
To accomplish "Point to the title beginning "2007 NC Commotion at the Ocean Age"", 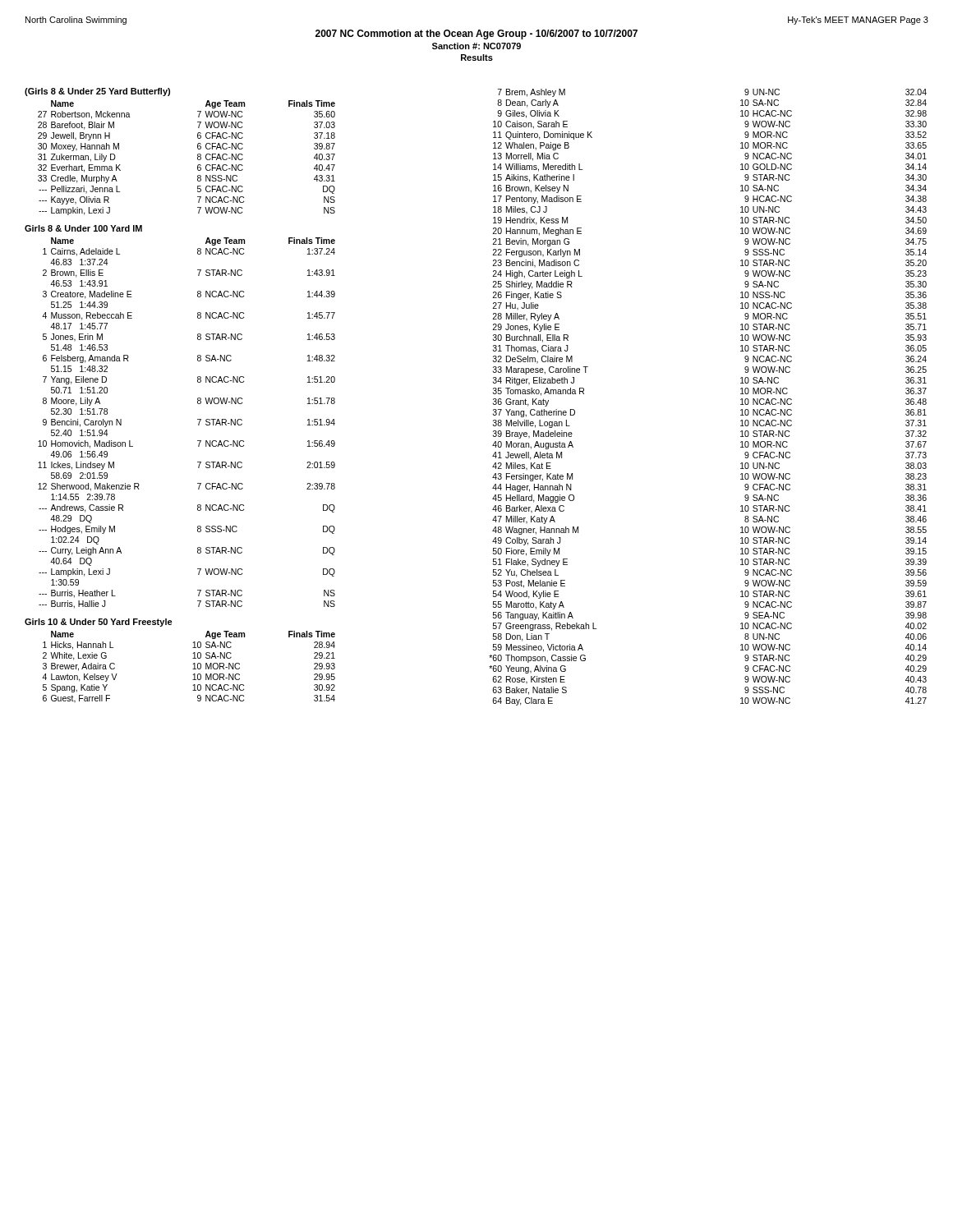I will click(476, 34).
